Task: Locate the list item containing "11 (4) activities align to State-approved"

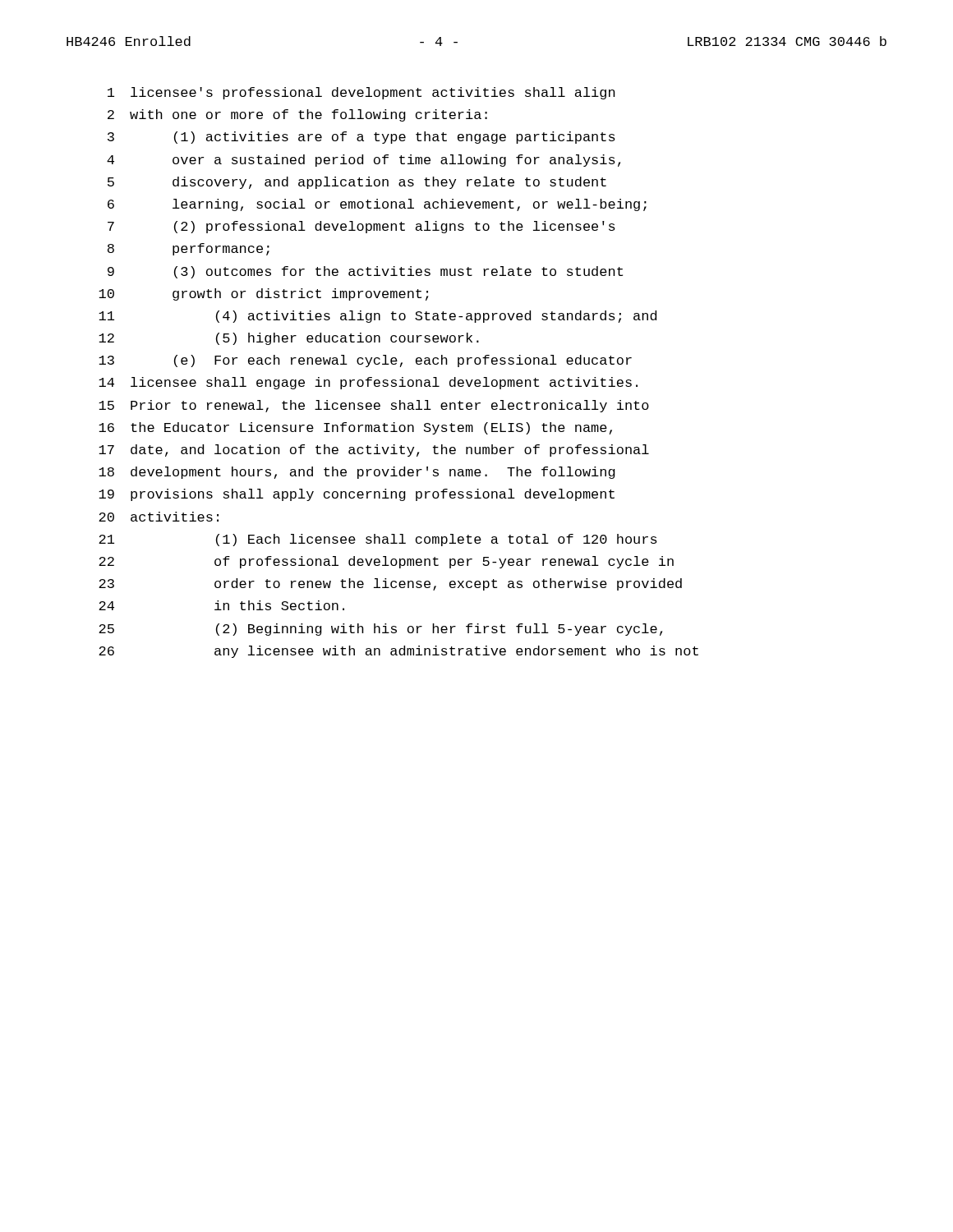Action: 476,317
